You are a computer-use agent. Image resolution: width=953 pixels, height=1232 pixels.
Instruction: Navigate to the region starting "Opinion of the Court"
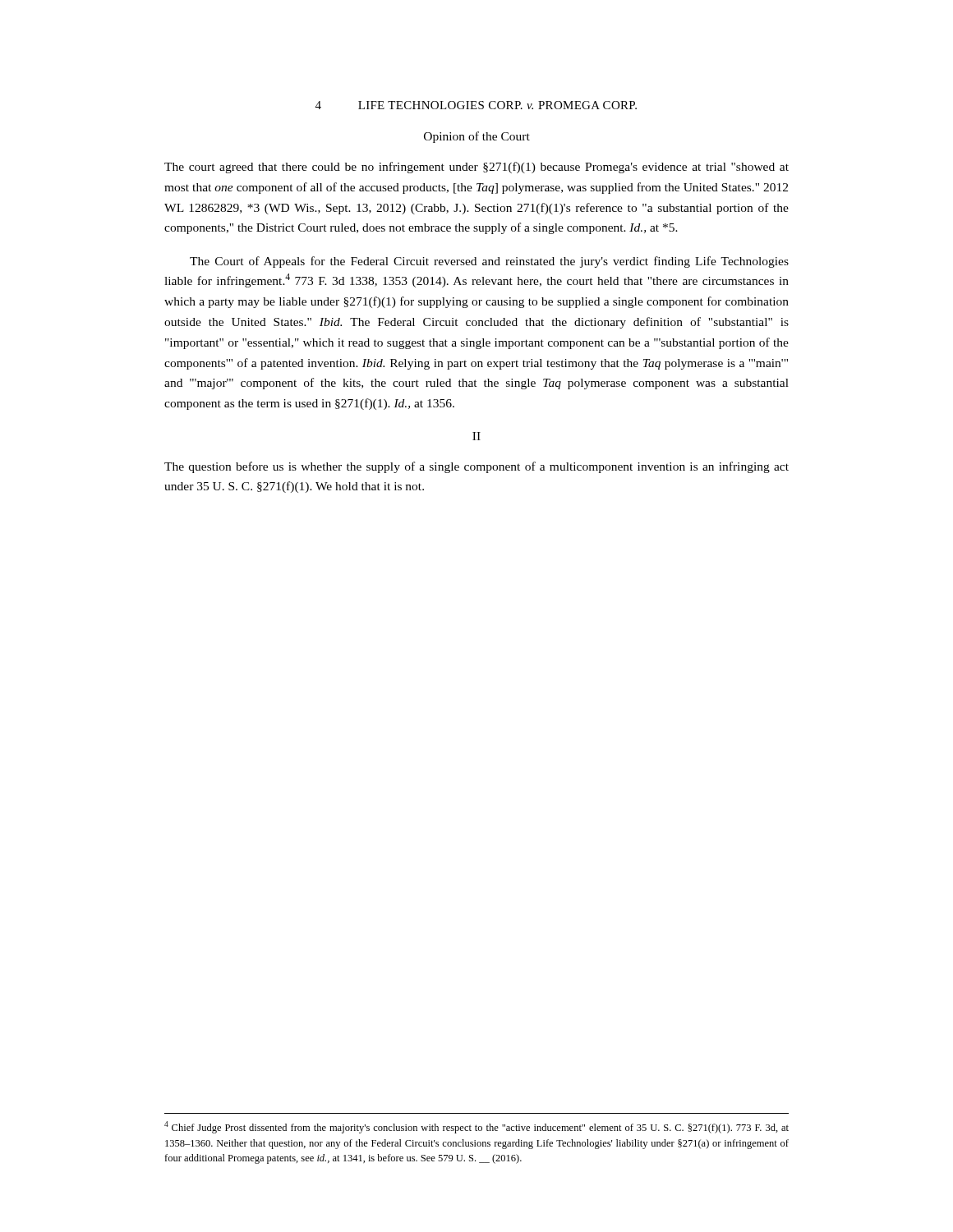pos(476,136)
